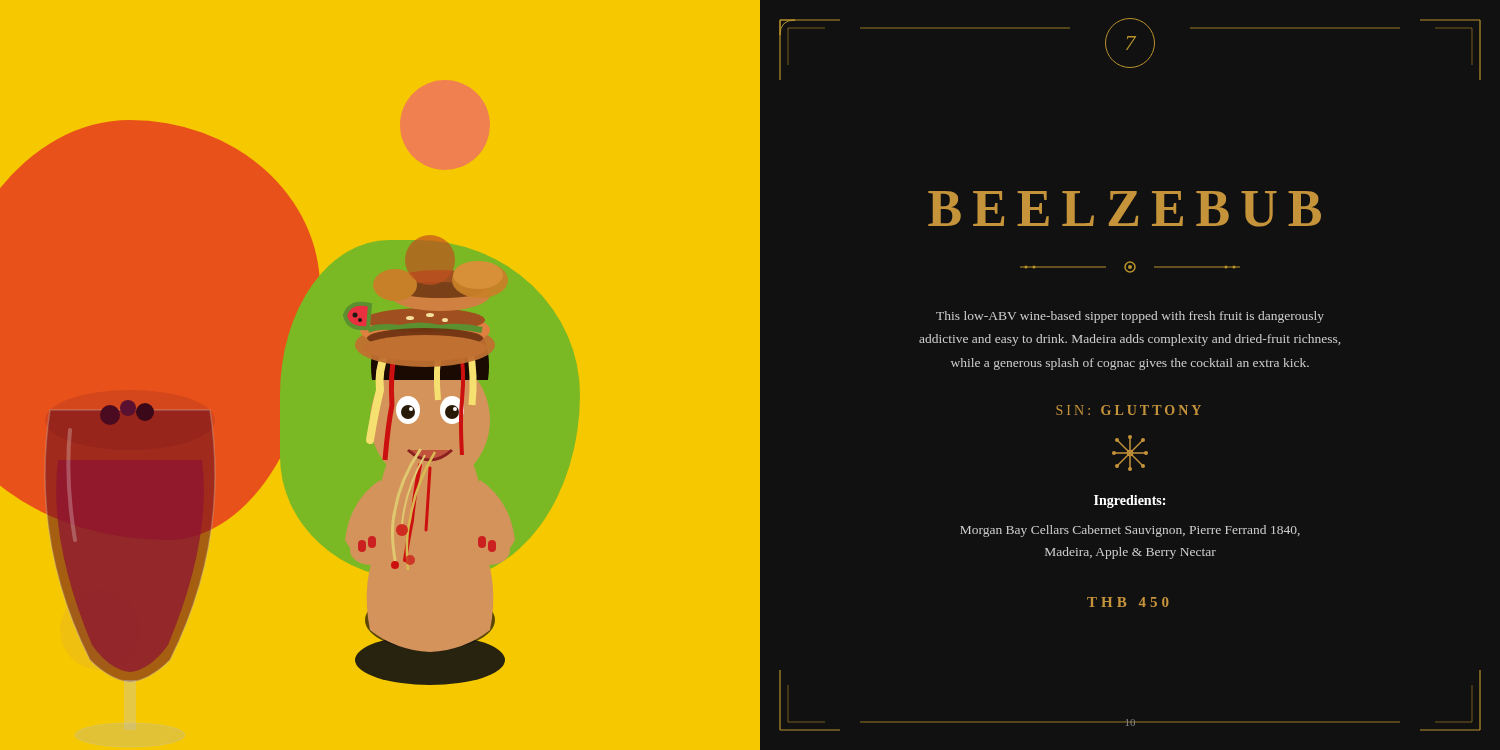This screenshot has width=1500, height=750.
Task: Click the passage that begins "This low-ABV wine-based sipper topped"
Action: pyautogui.click(x=1130, y=339)
